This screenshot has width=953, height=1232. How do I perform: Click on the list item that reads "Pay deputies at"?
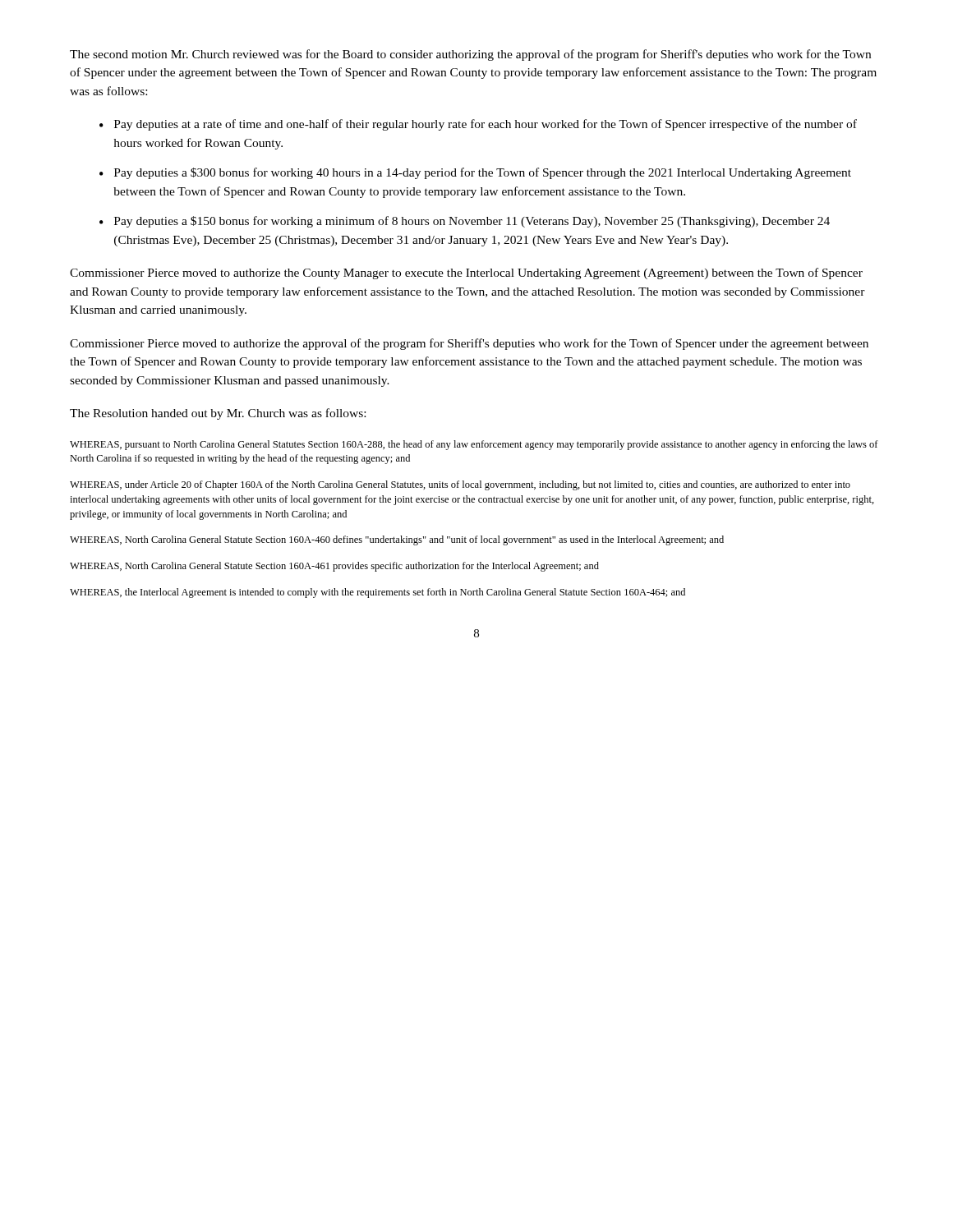[x=498, y=134]
